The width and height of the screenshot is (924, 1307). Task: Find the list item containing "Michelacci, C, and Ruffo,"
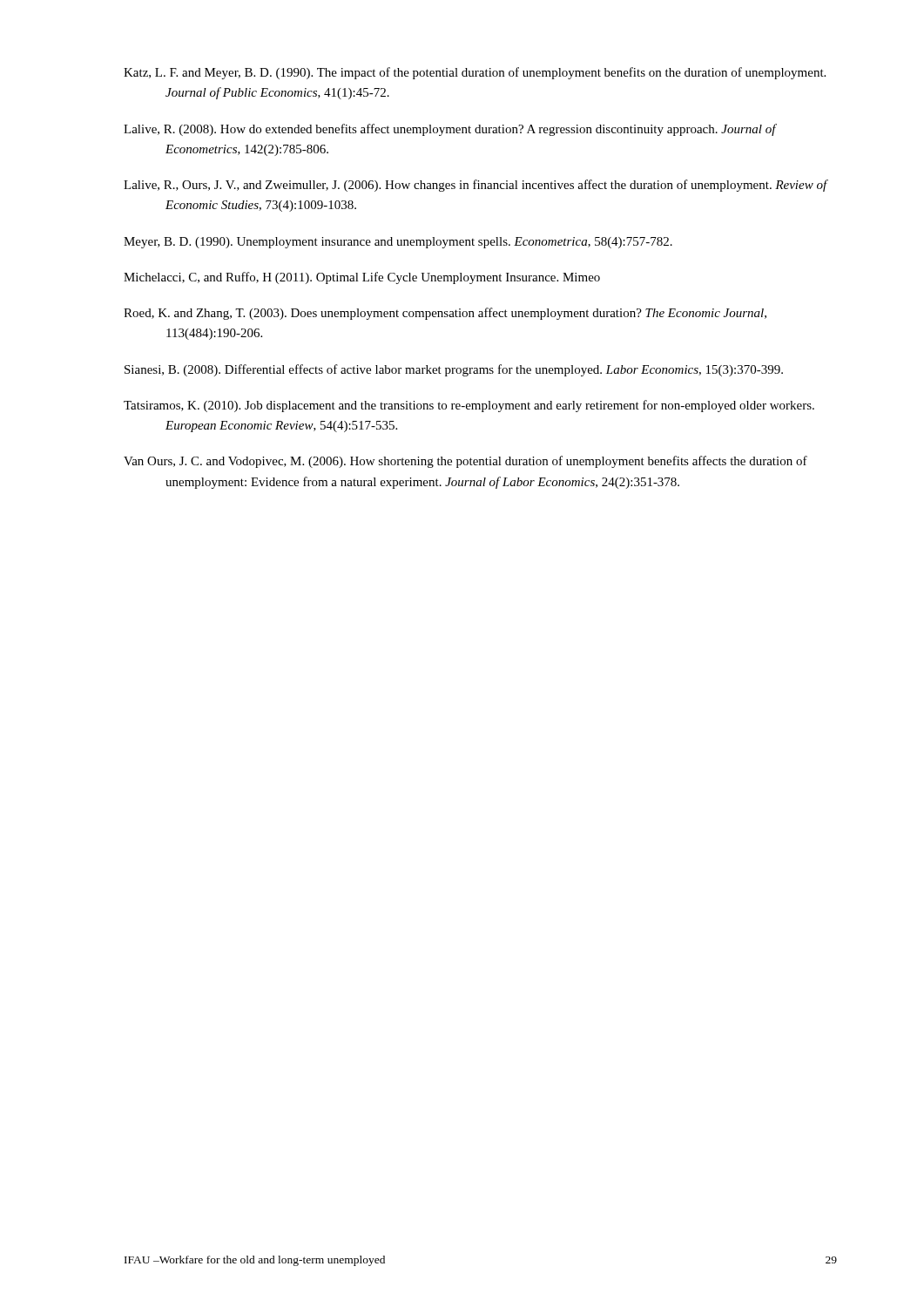[x=362, y=277]
